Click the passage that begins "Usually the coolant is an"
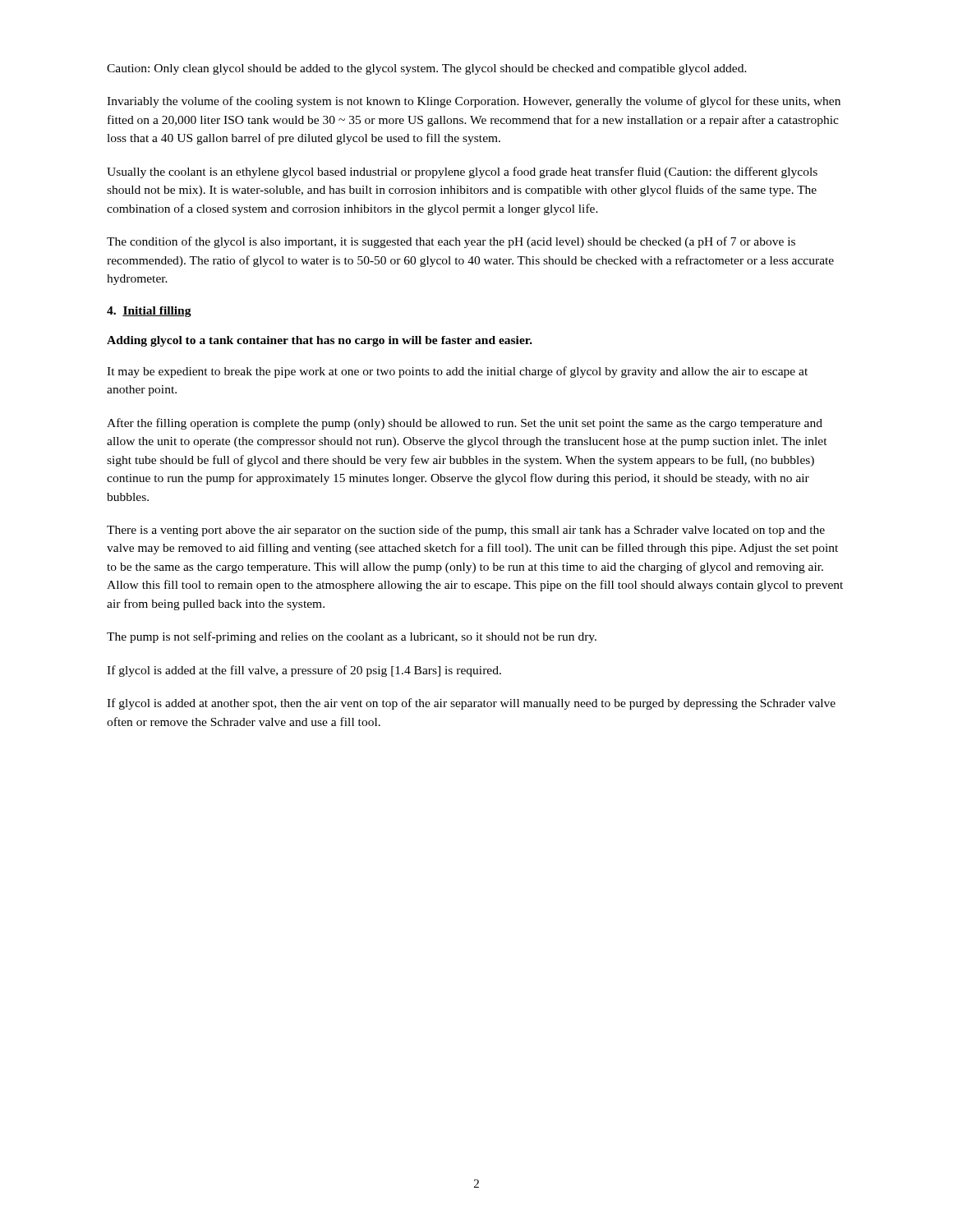The width and height of the screenshot is (953, 1232). coord(462,190)
